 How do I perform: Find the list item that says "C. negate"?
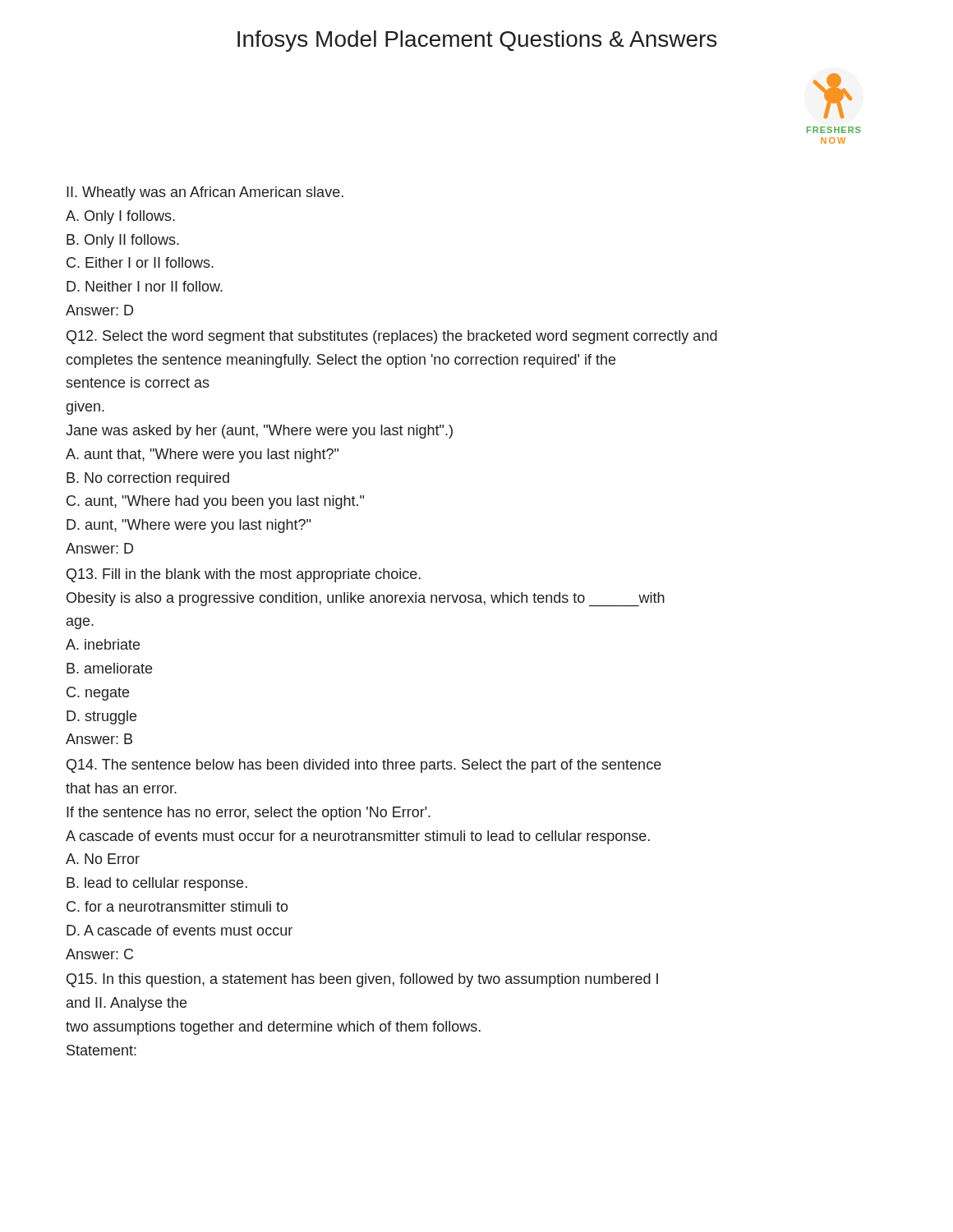(x=98, y=692)
